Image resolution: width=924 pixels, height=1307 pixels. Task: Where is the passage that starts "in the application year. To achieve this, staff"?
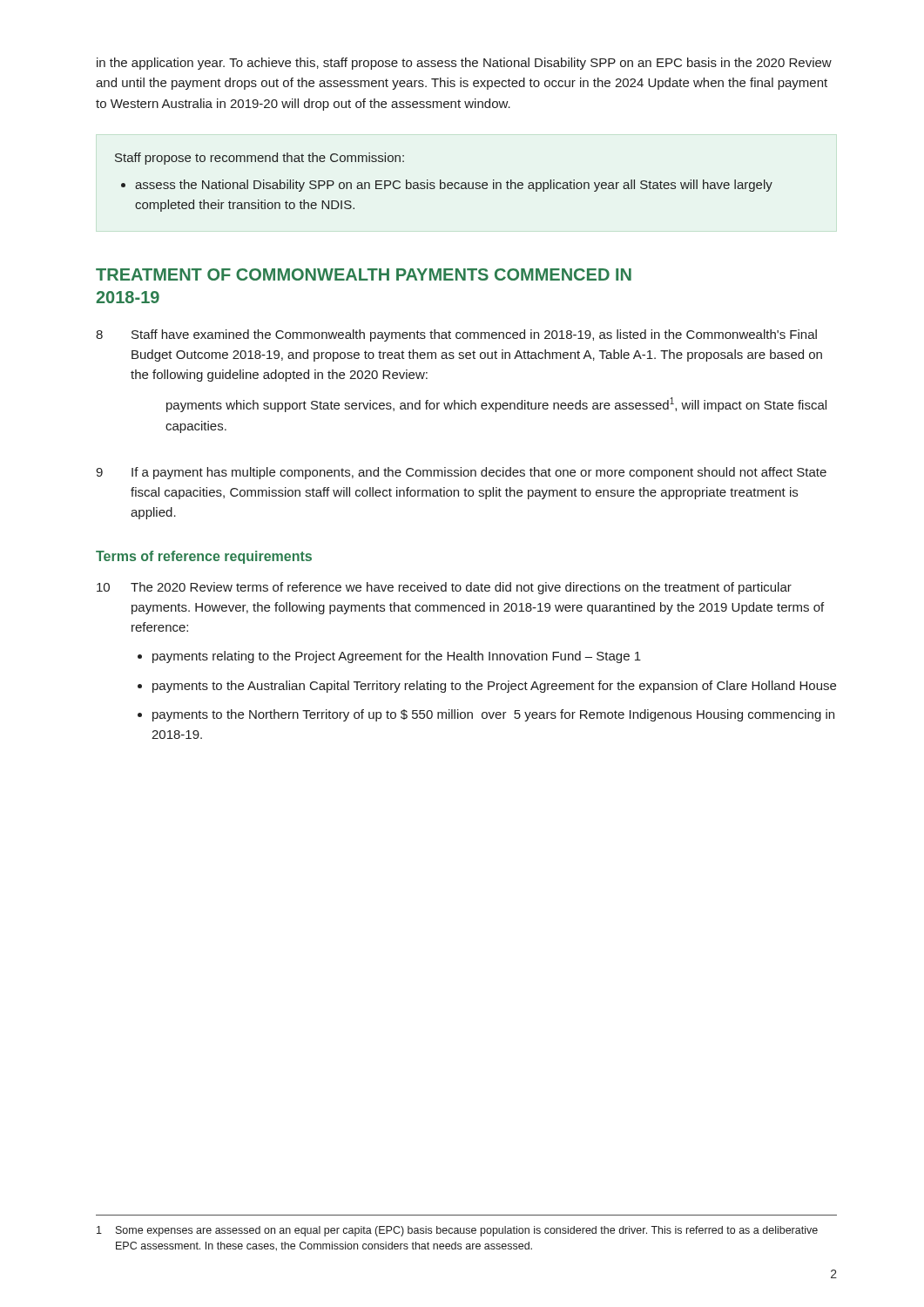[464, 83]
